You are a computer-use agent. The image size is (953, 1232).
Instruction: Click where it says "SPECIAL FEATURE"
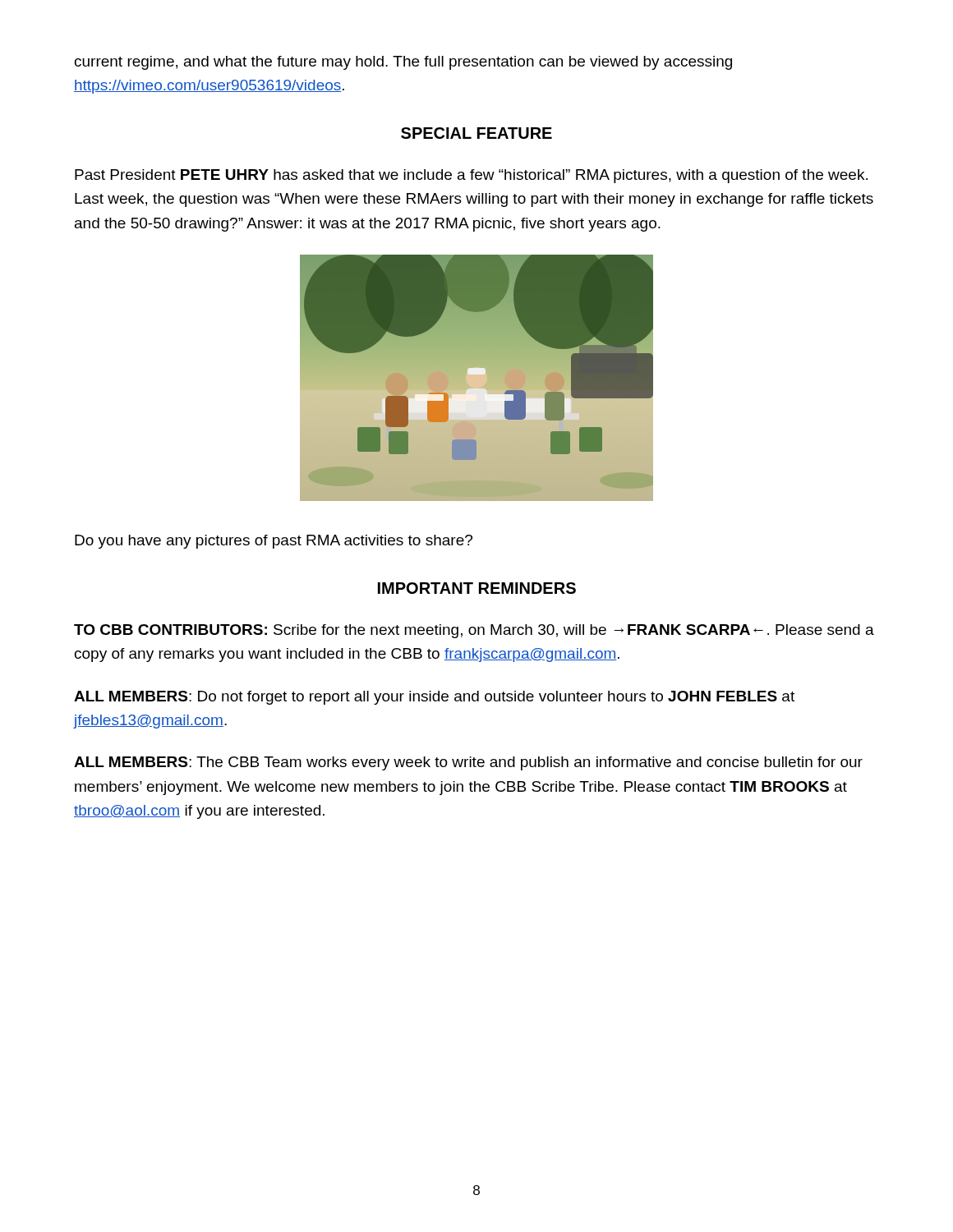pyautogui.click(x=476, y=133)
